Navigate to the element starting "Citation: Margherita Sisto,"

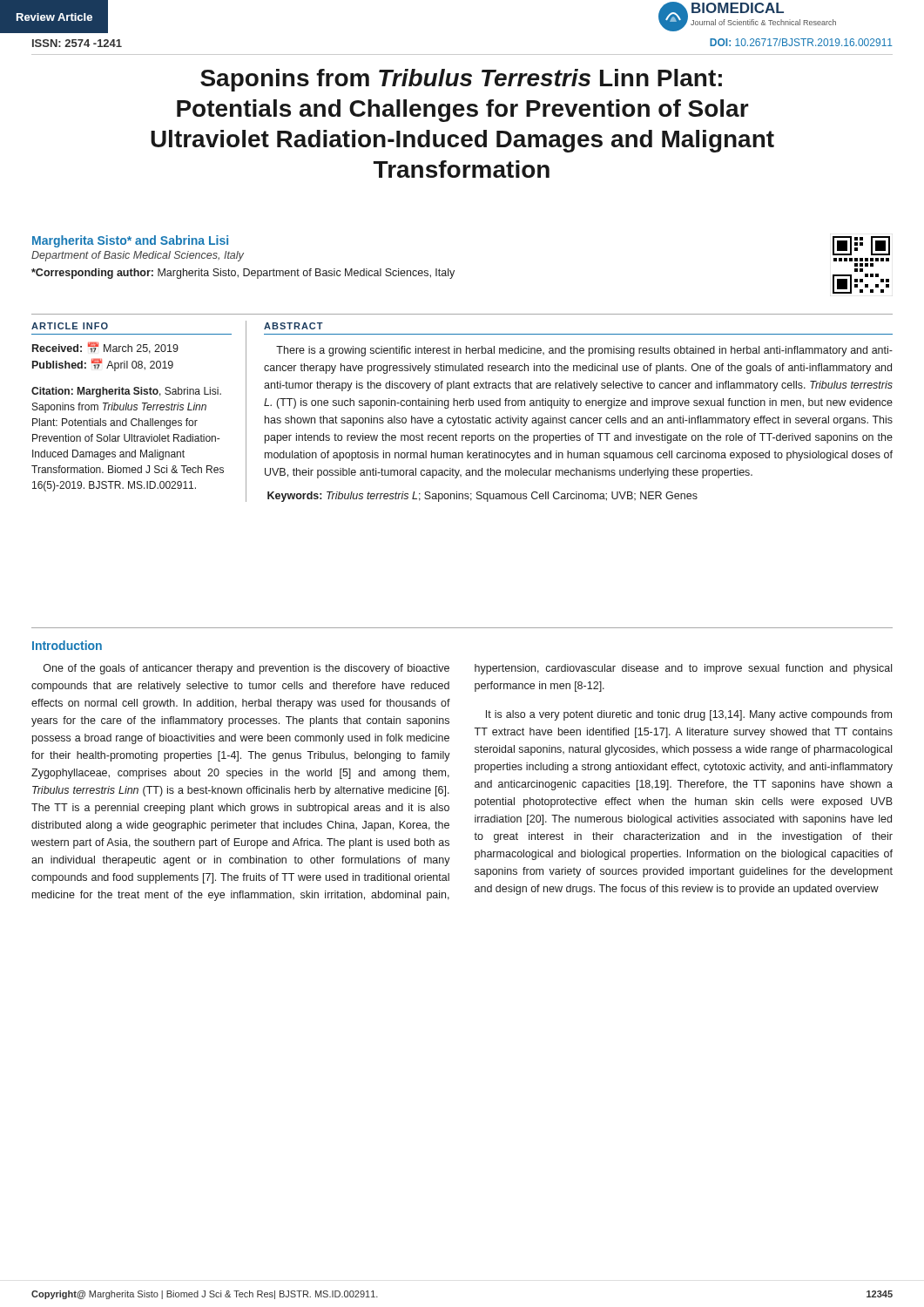128,438
